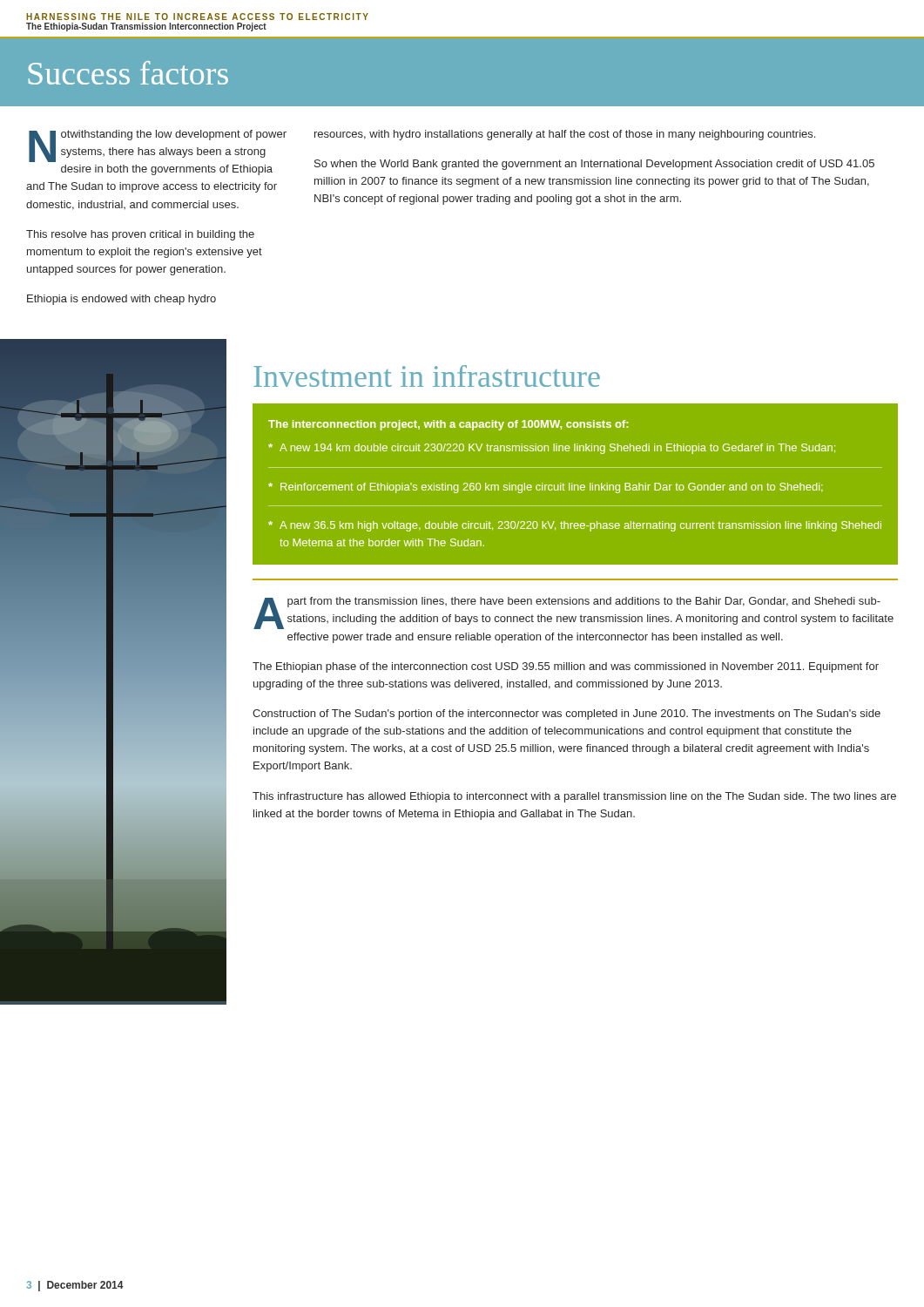
Task: Find the block on this page that starts "This infrastructure has"
Action: [x=575, y=804]
